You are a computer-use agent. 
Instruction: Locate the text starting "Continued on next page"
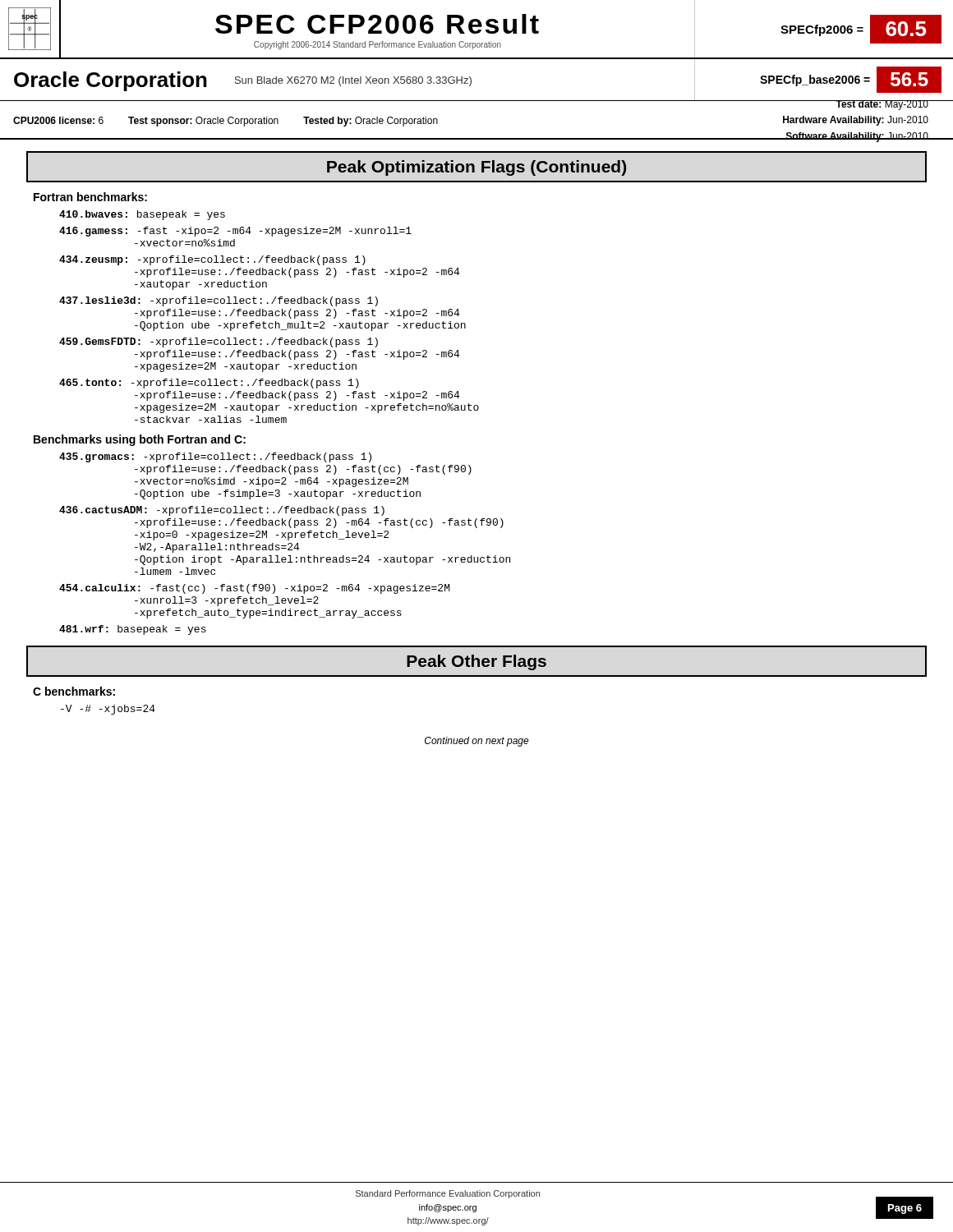pyautogui.click(x=476, y=741)
